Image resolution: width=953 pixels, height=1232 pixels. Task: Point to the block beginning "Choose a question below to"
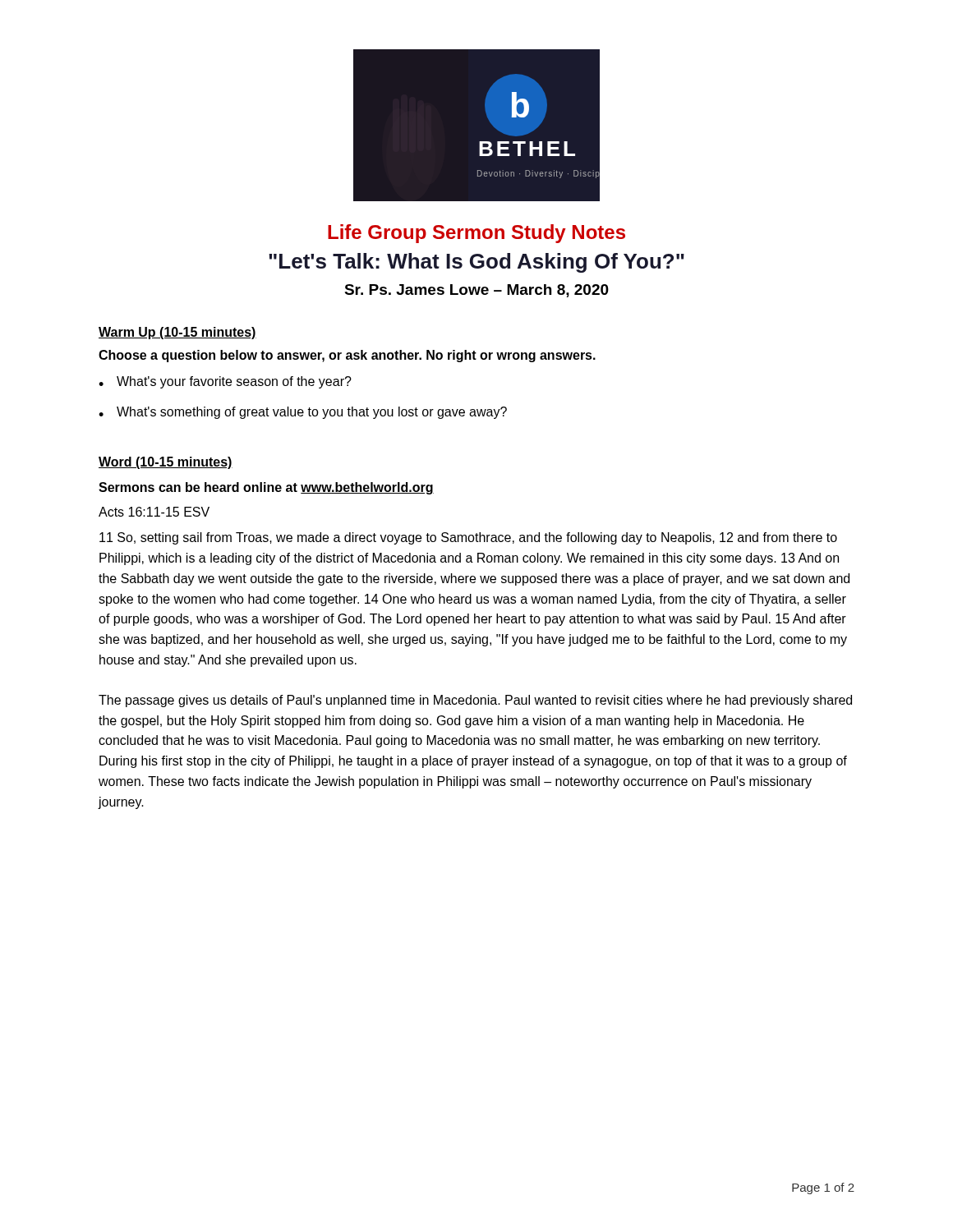347,355
